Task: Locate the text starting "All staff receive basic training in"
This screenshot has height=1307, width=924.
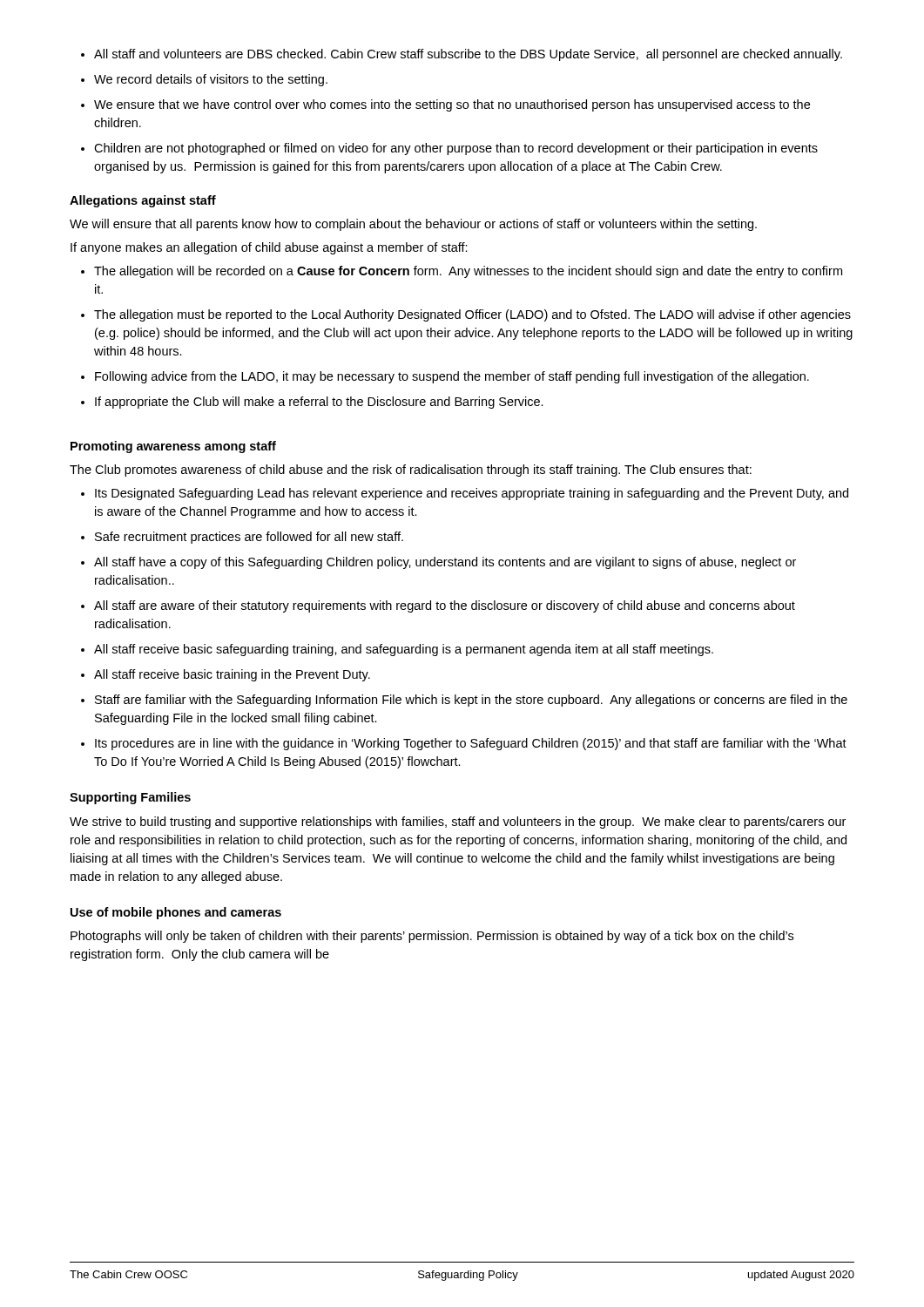Action: pyautogui.click(x=226, y=675)
